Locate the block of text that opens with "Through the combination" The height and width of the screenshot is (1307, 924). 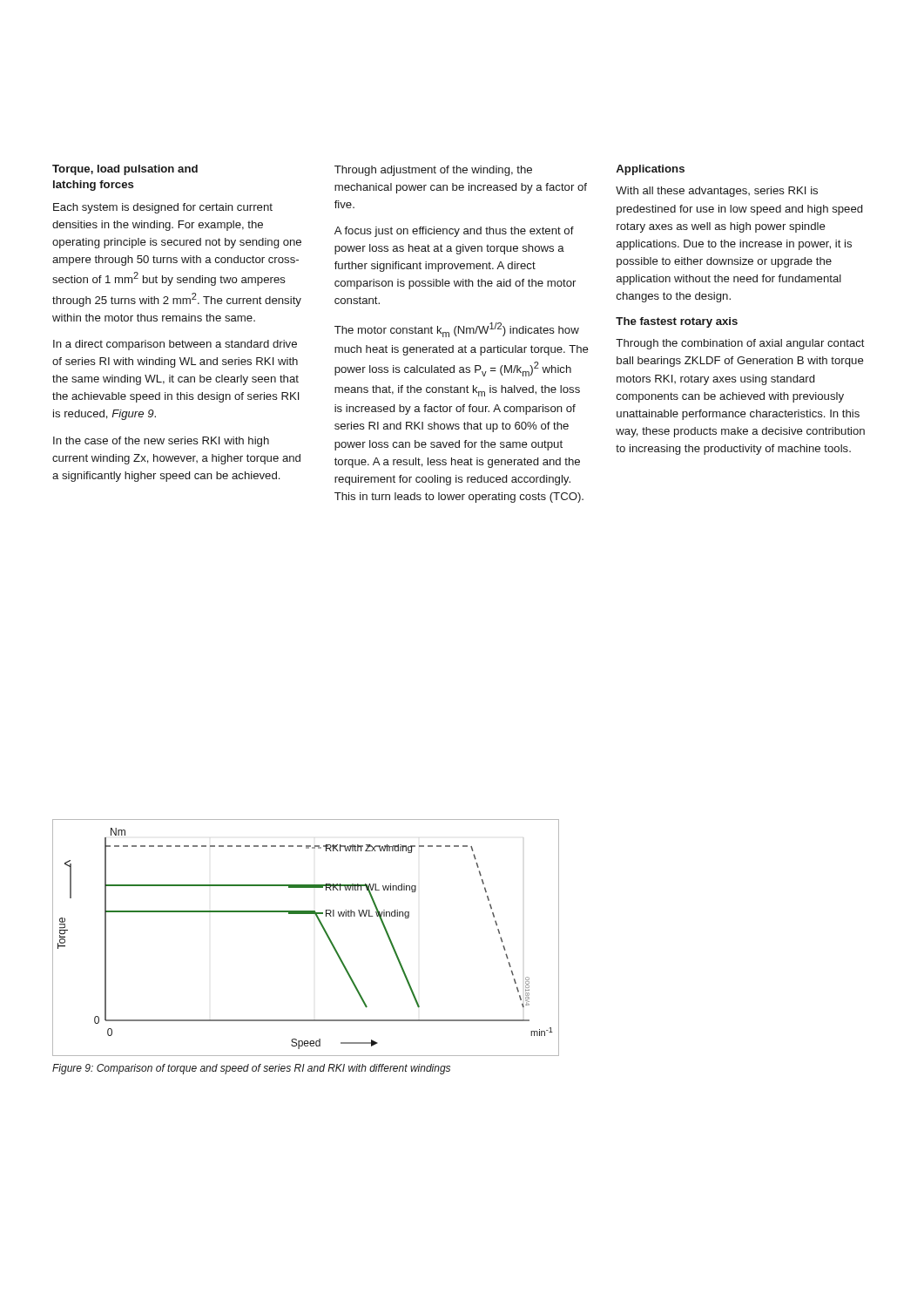(x=744, y=396)
